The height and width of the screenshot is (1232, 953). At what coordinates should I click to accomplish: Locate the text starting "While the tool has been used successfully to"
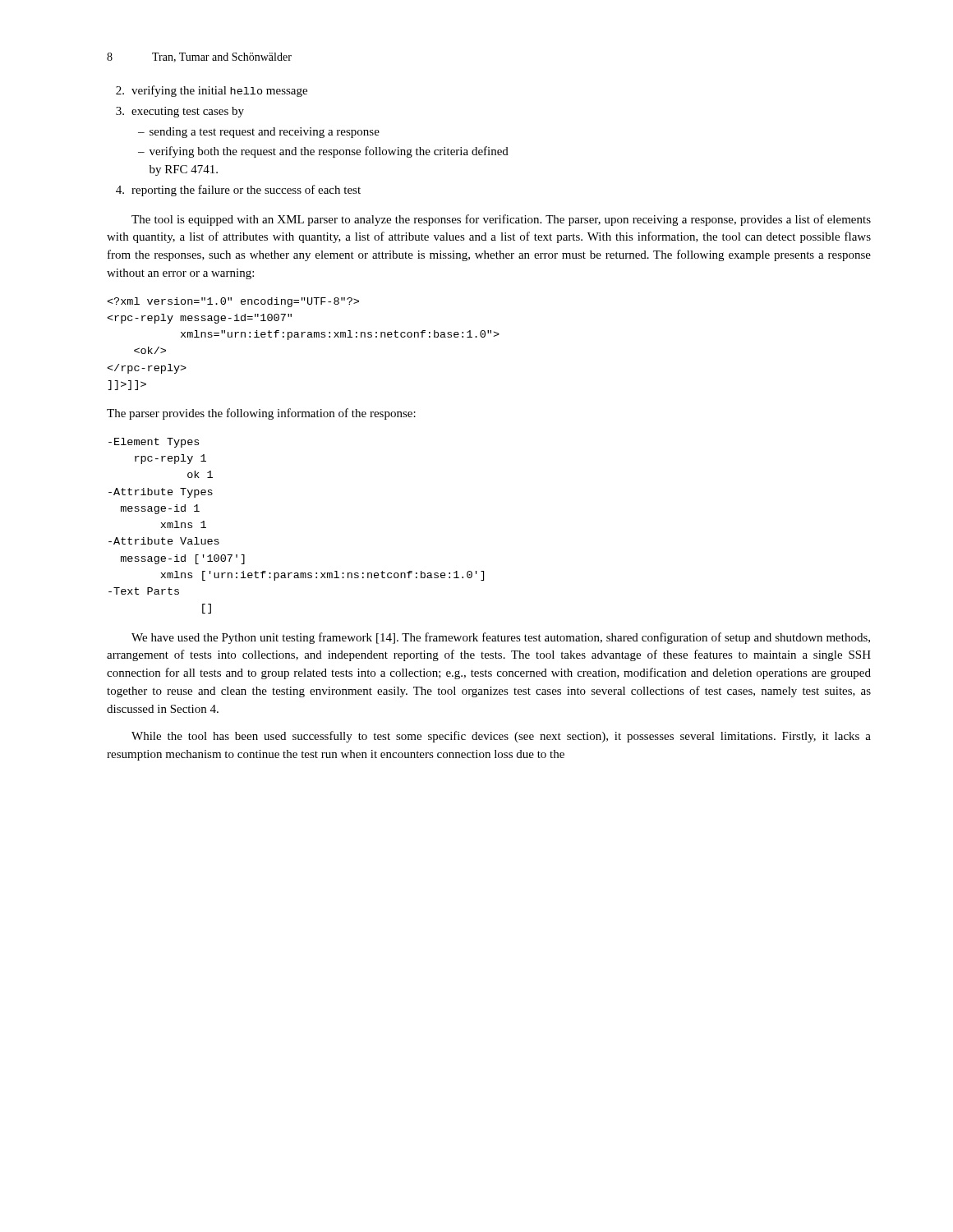489,745
